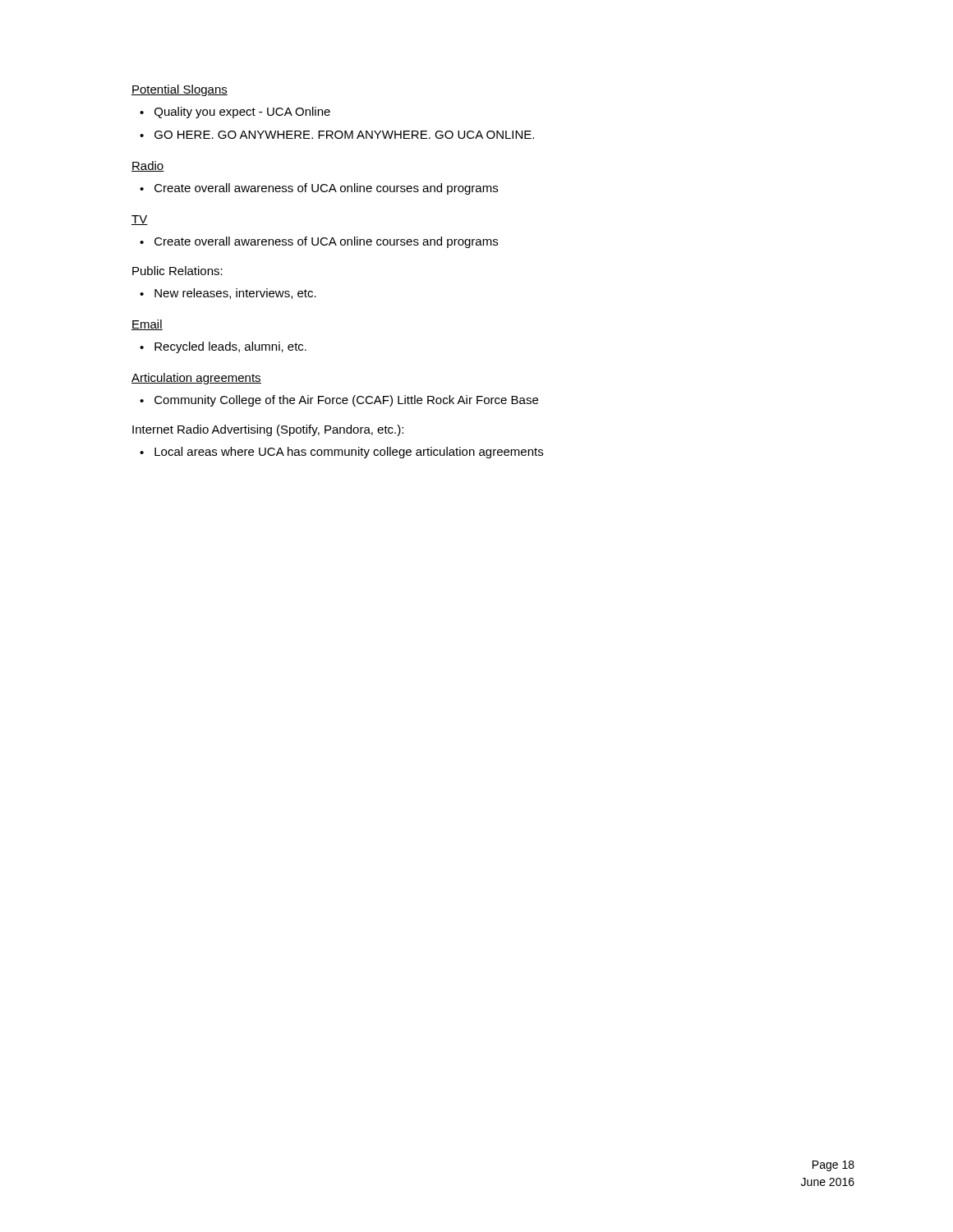This screenshot has height=1232, width=953.
Task: Where is the passage that starts "• GO HERE. GO ANYWHERE. FROM"?
Action: (337, 135)
